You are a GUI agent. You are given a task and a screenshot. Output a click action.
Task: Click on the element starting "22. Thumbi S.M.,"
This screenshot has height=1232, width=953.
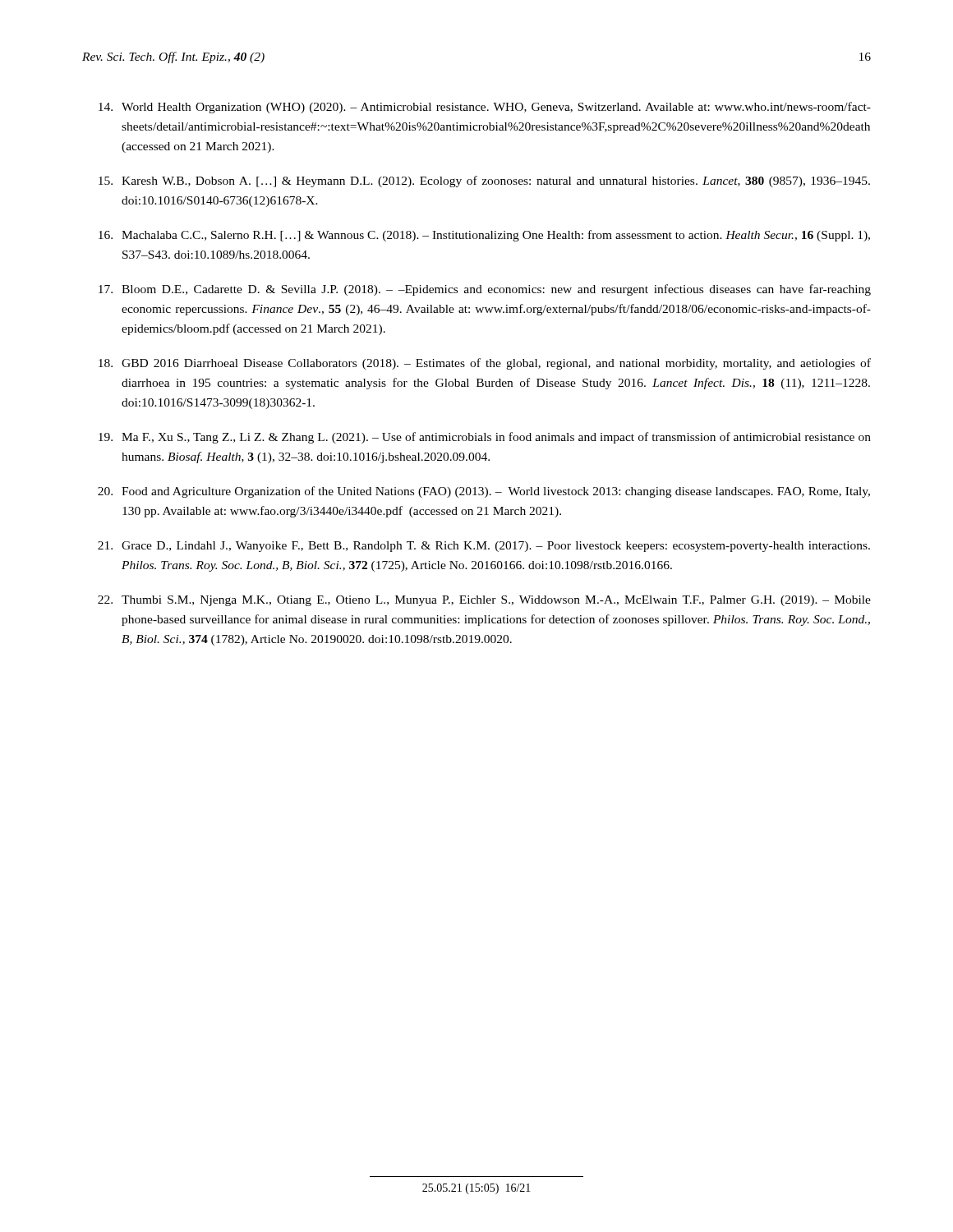(476, 620)
